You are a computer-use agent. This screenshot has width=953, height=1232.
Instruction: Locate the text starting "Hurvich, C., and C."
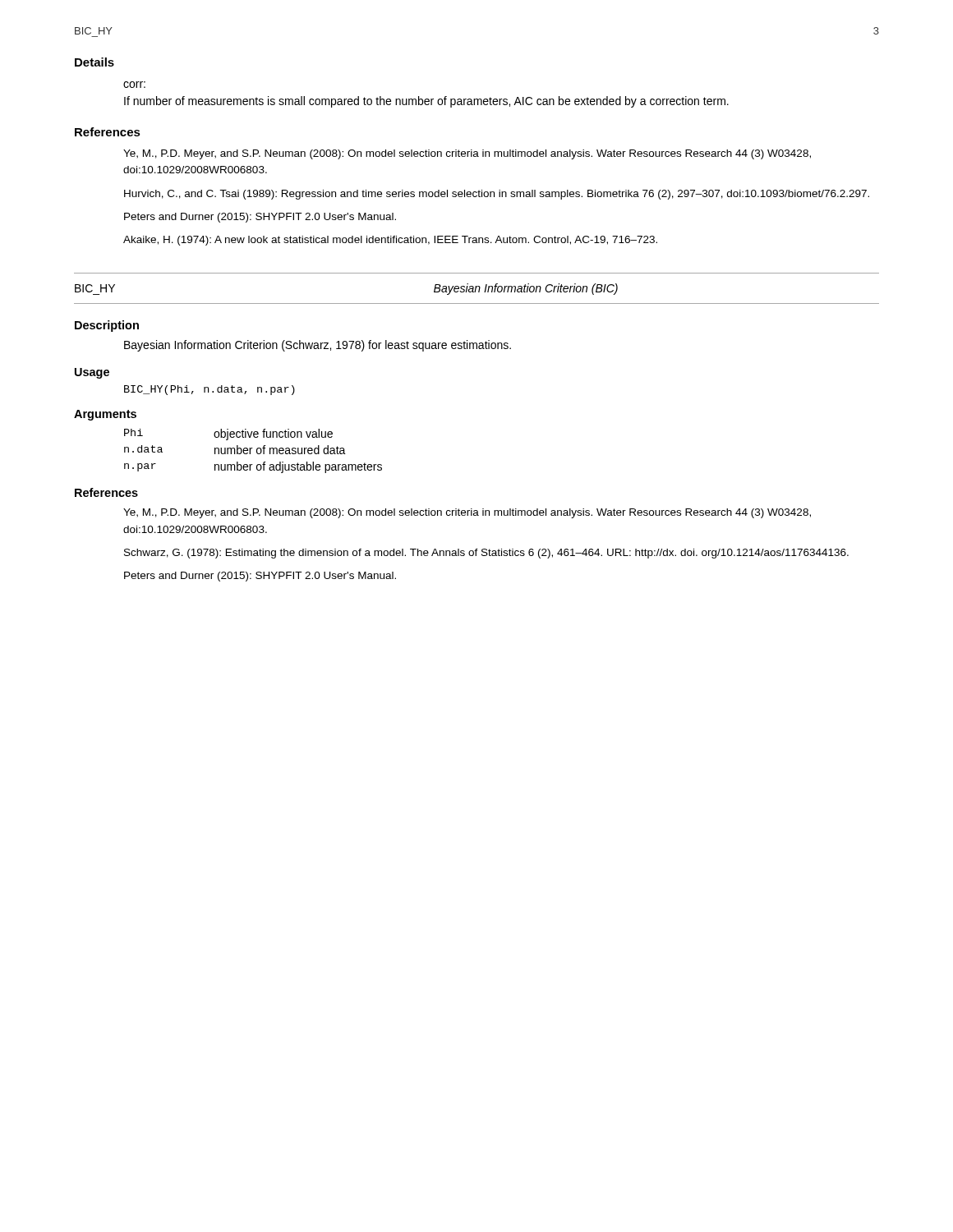[497, 193]
